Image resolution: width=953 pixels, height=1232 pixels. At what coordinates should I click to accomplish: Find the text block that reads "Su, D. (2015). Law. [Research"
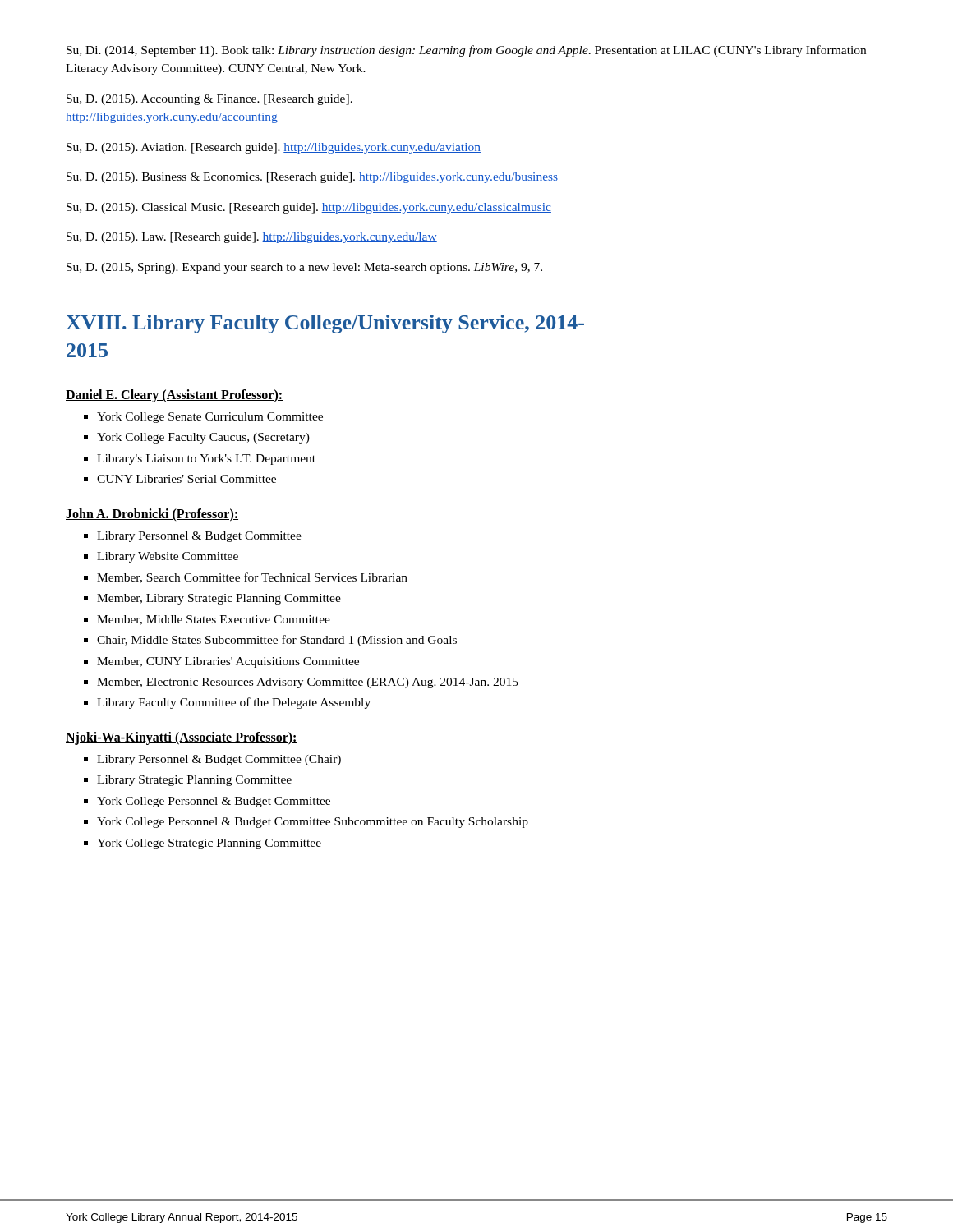251,236
